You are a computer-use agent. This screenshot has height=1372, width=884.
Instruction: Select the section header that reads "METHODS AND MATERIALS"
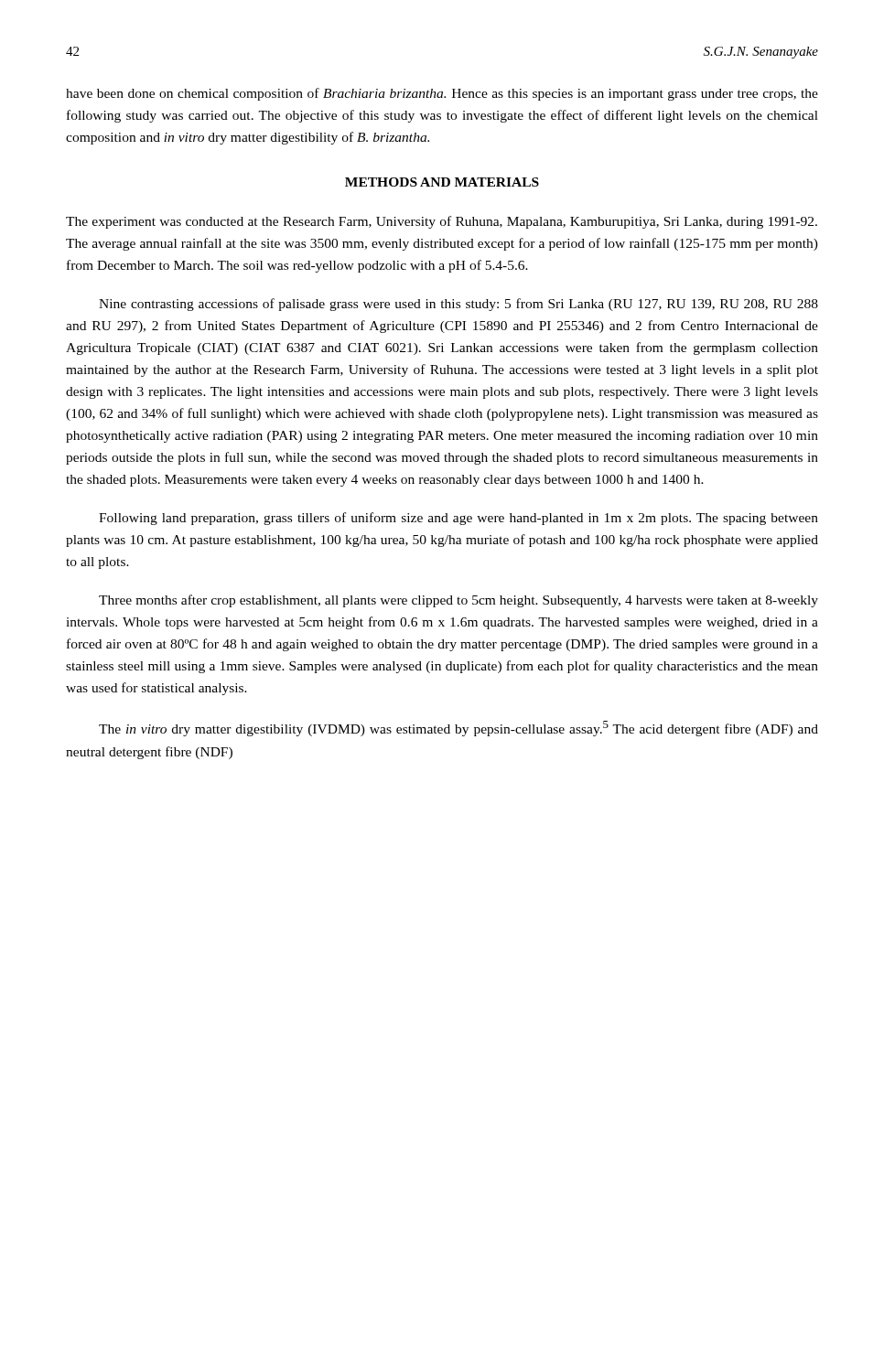[442, 182]
